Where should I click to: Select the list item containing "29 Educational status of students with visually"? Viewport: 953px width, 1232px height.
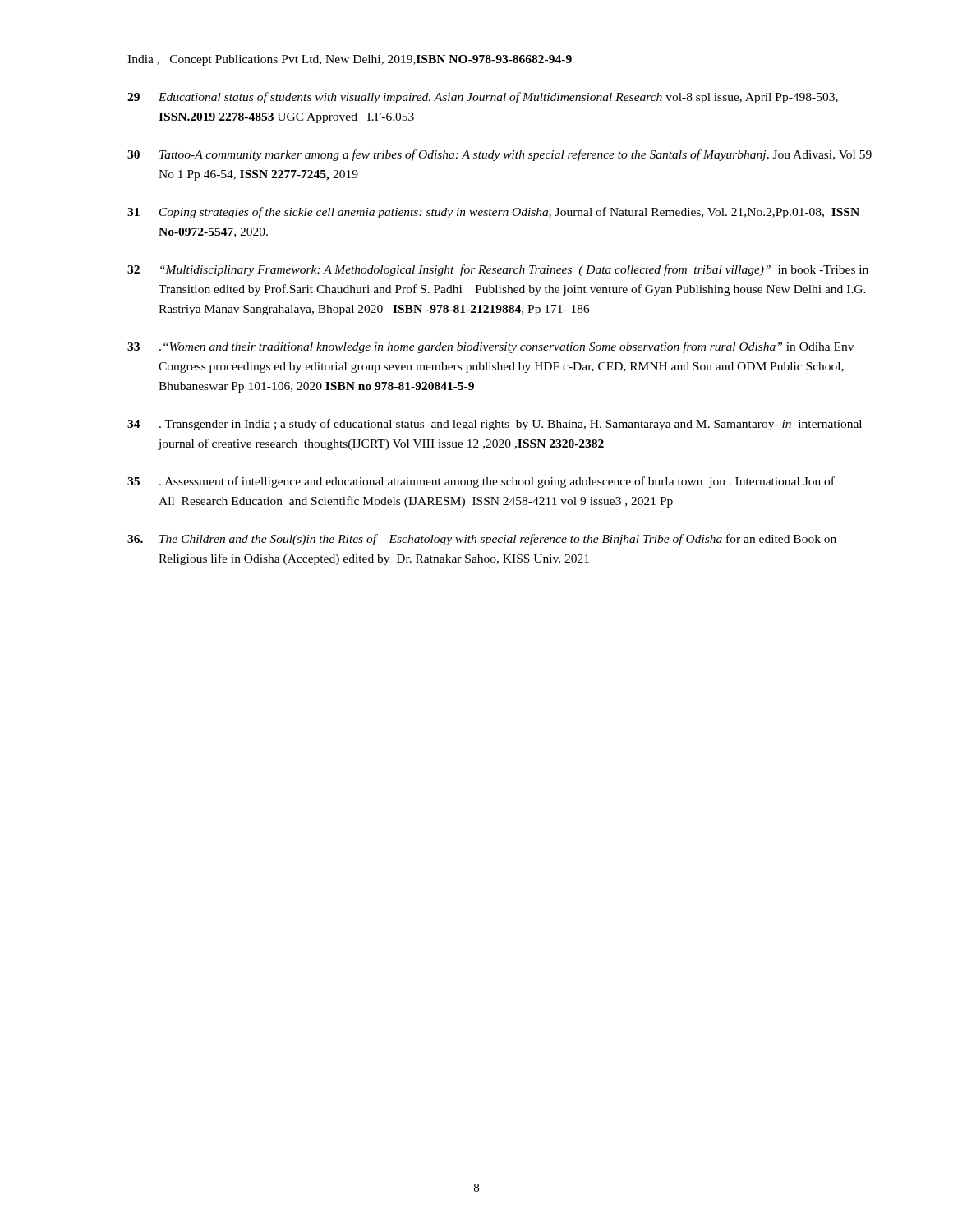pos(501,107)
